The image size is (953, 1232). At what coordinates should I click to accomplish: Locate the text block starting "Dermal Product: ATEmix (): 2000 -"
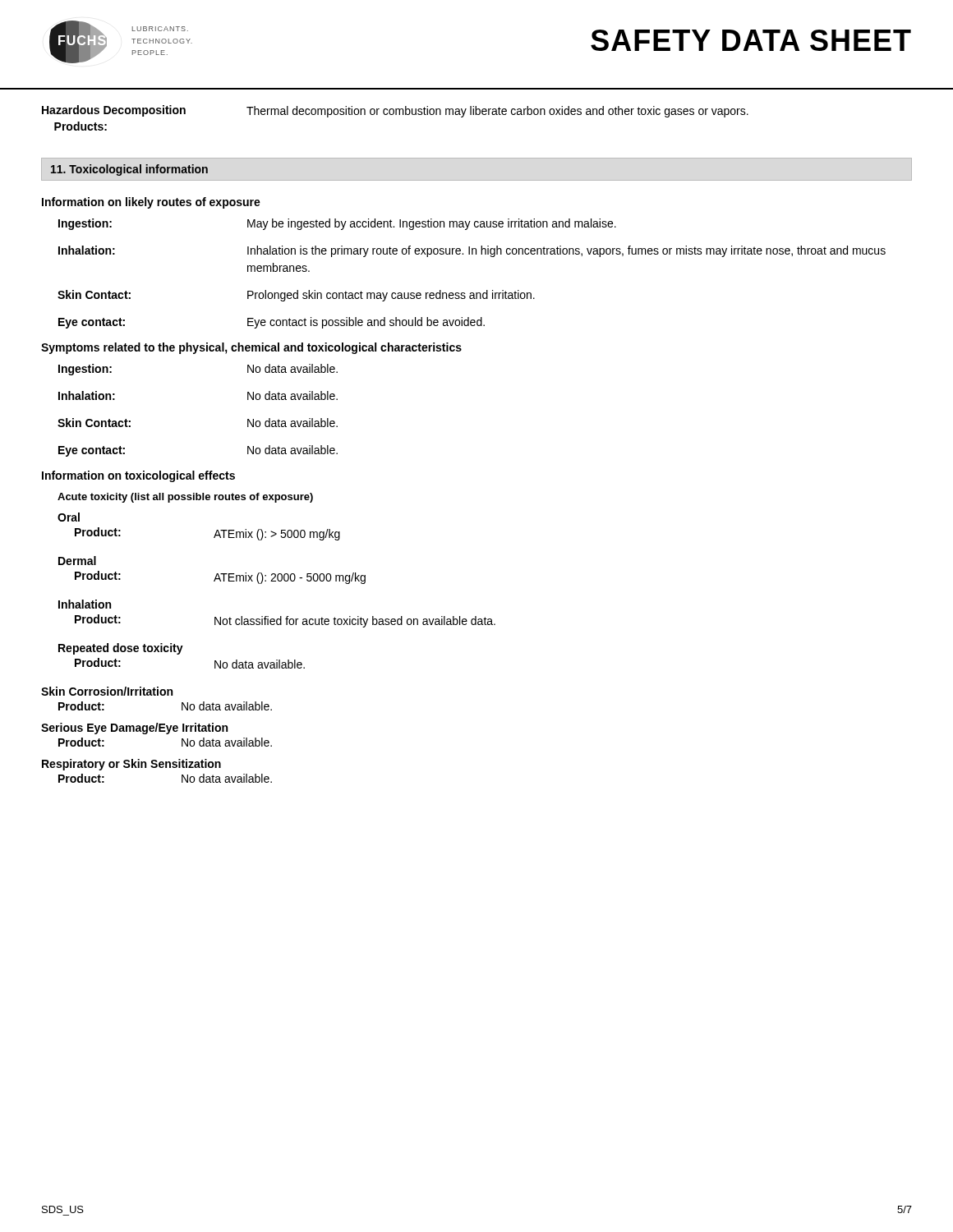point(77,561)
